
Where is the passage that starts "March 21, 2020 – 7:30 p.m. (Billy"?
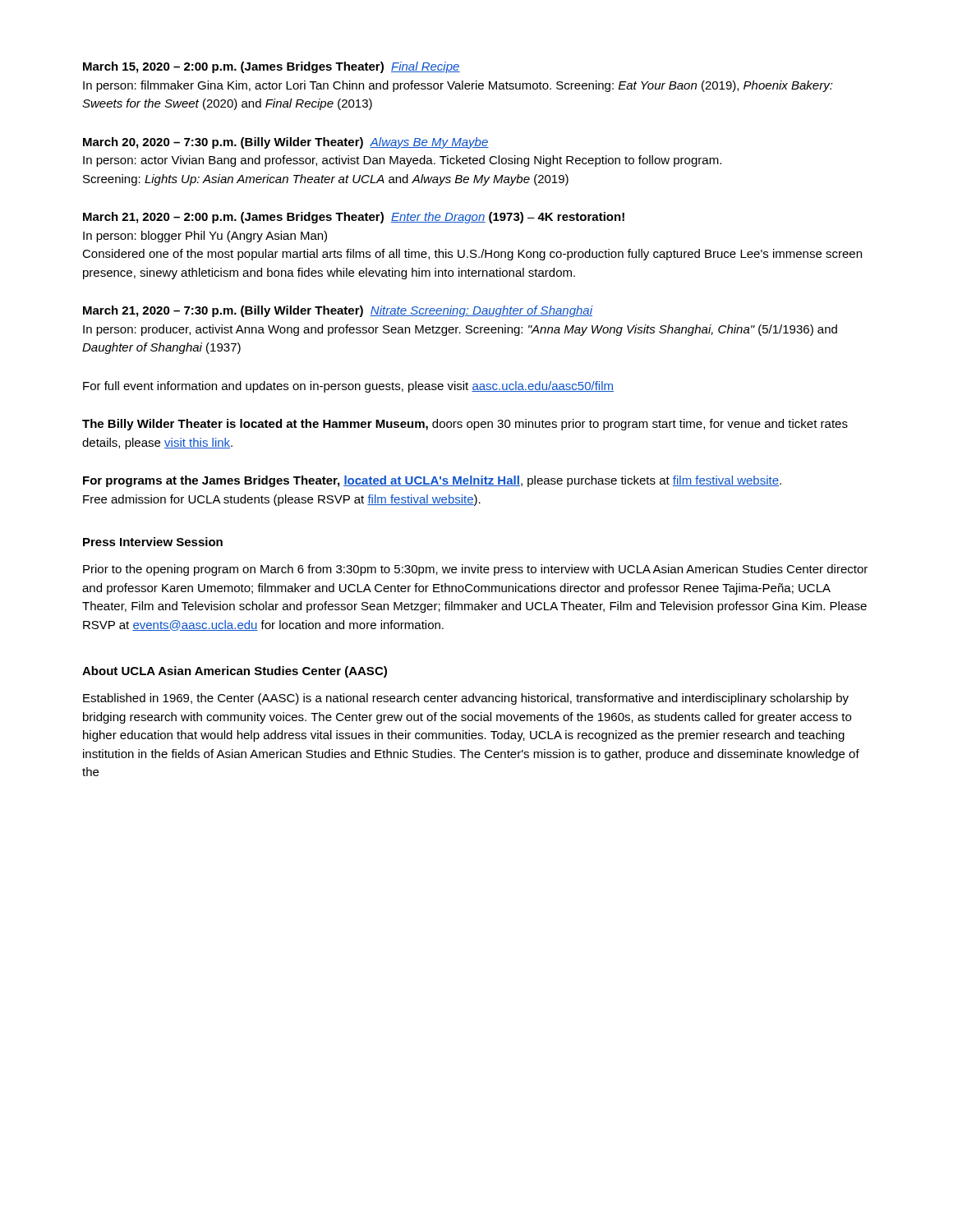coord(476,329)
